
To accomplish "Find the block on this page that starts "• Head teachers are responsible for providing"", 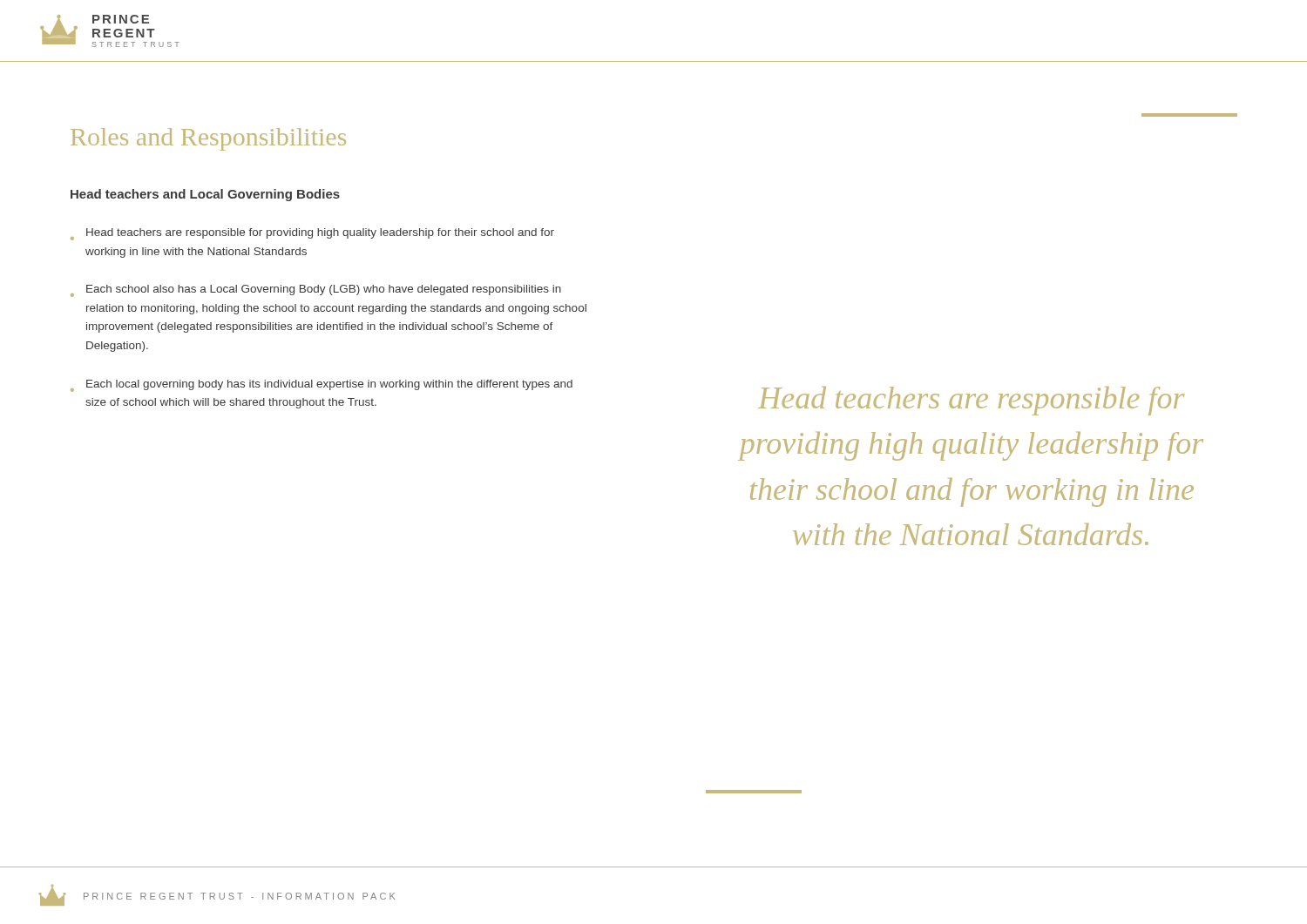I will (x=331, y=242).
